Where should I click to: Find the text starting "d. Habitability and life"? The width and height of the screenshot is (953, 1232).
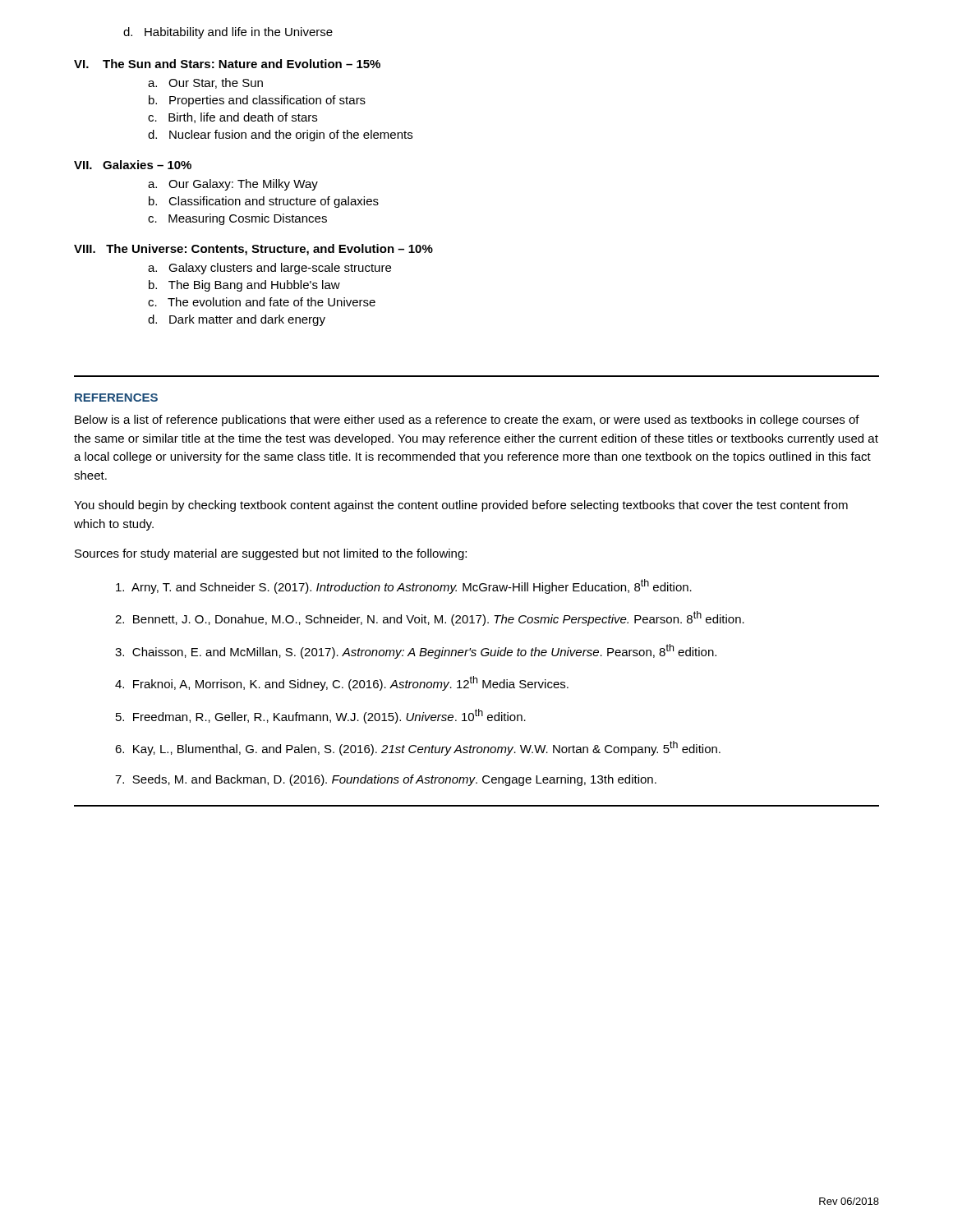tap(228, 32)
